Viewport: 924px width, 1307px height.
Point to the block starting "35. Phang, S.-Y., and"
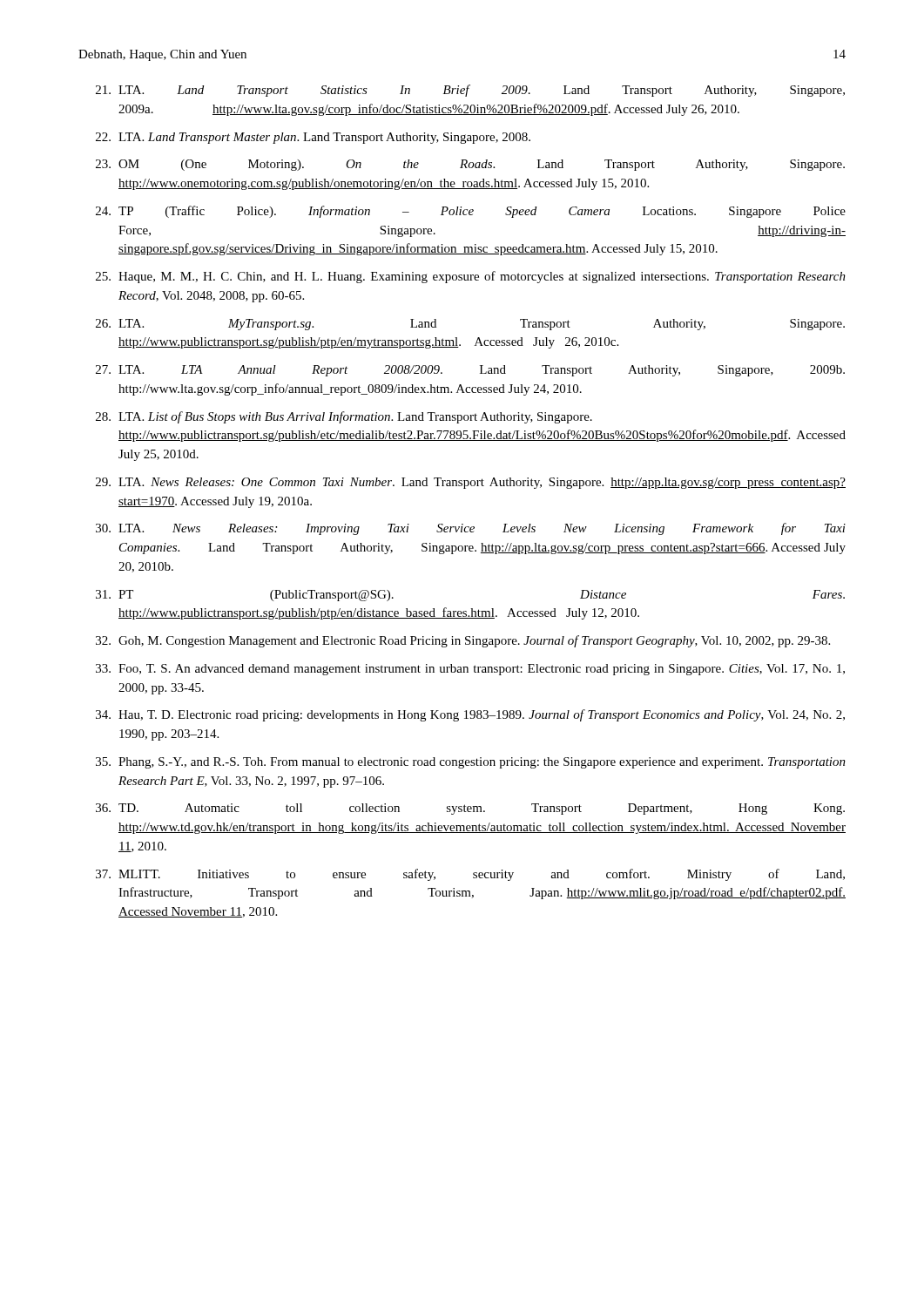pos(462,772)
